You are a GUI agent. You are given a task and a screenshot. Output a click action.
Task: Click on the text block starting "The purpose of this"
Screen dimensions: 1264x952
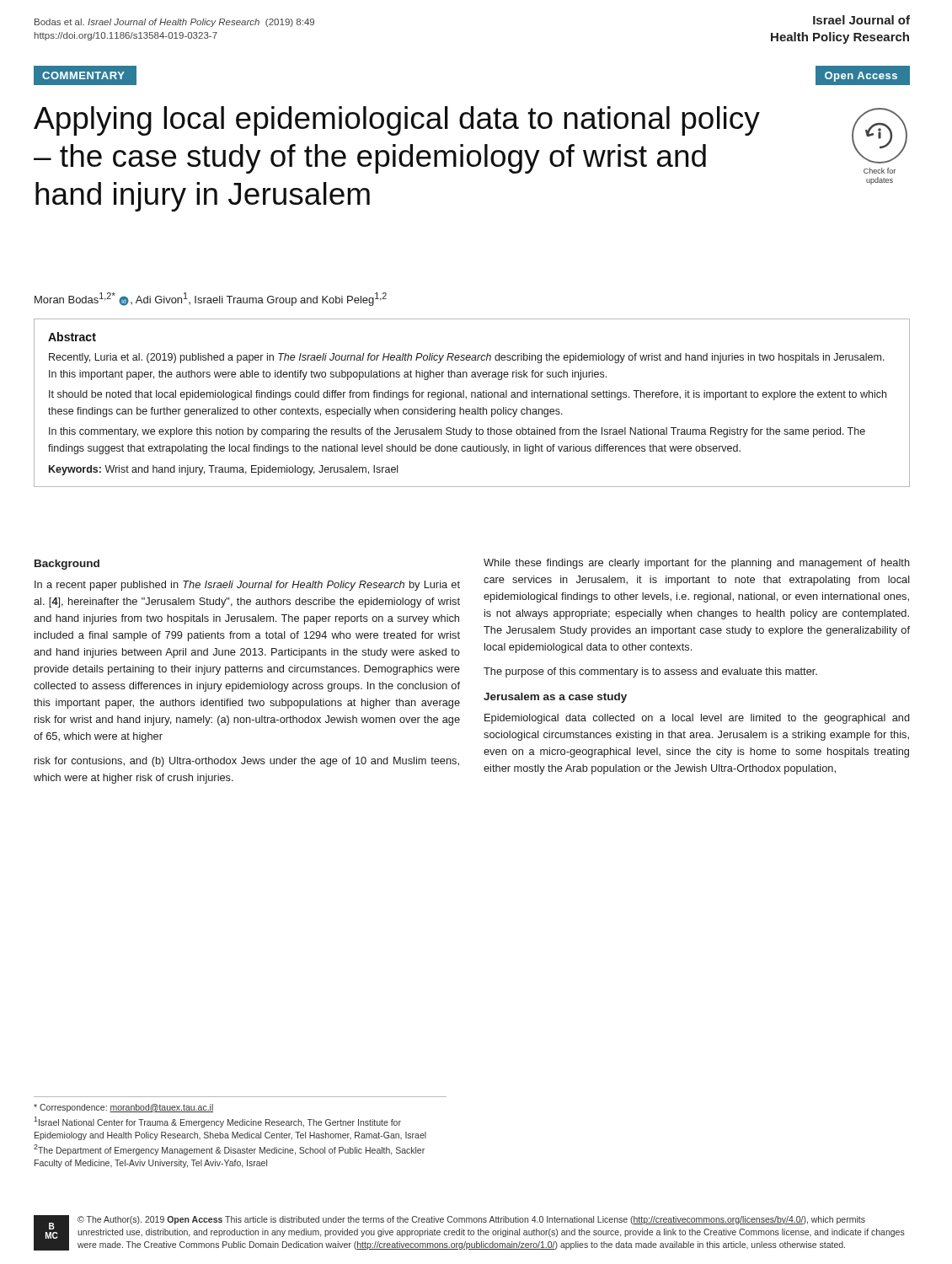click(x=651, y=671)
